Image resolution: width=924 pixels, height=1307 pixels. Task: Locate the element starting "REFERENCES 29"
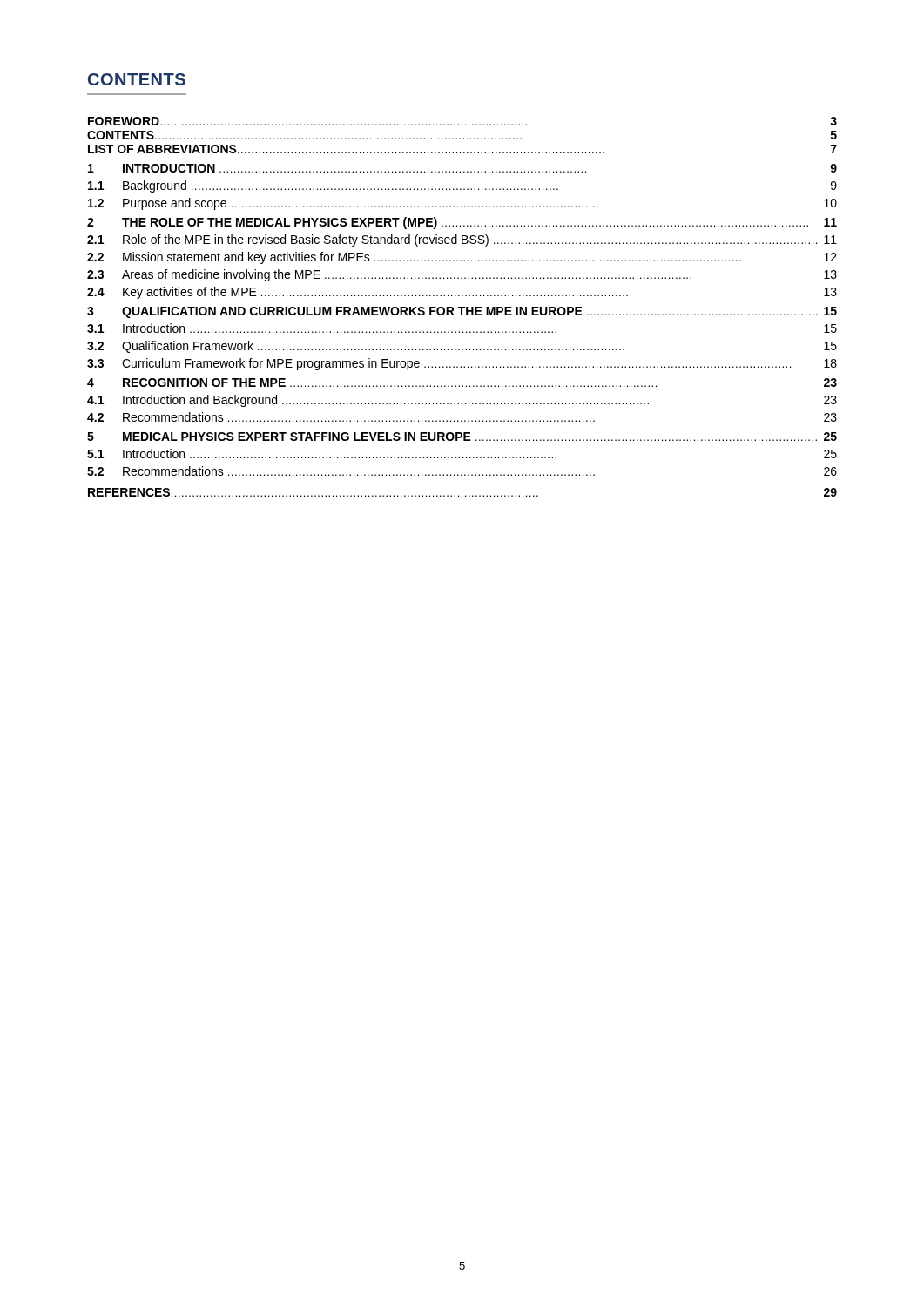[462, 492]
